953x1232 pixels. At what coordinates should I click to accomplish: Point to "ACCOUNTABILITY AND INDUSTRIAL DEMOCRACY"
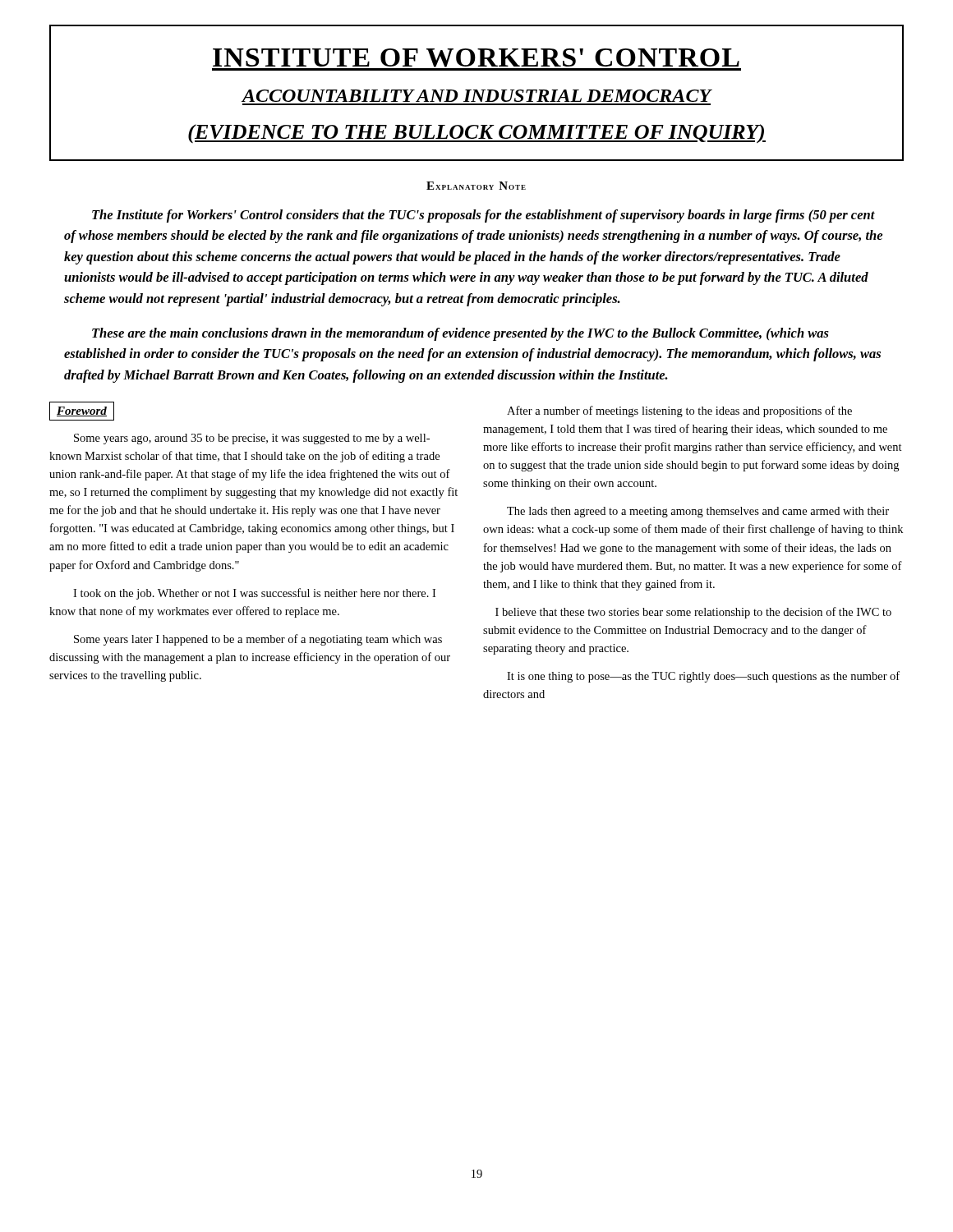476,95
